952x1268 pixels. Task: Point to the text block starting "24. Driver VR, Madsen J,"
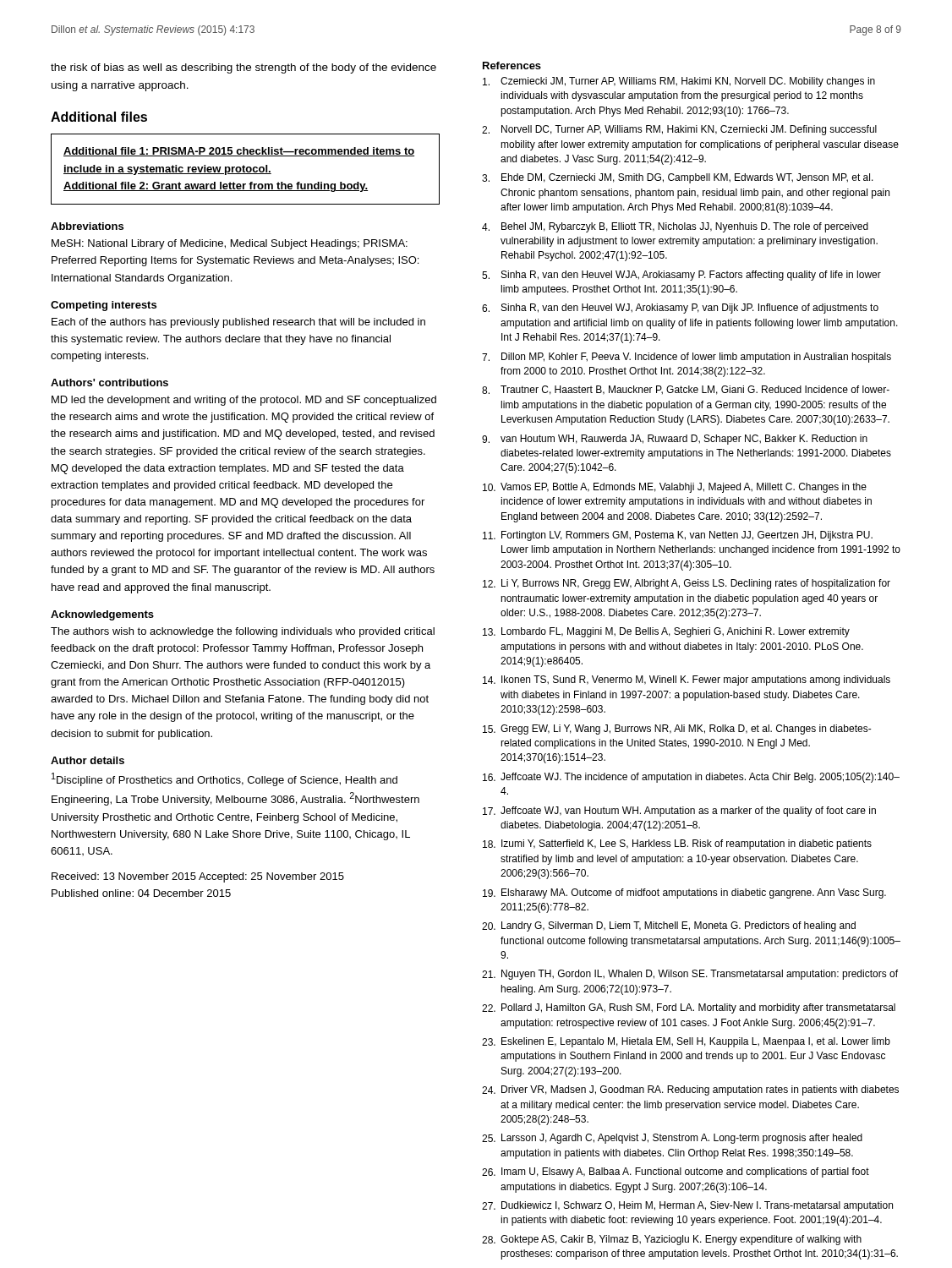[692, 1105]
